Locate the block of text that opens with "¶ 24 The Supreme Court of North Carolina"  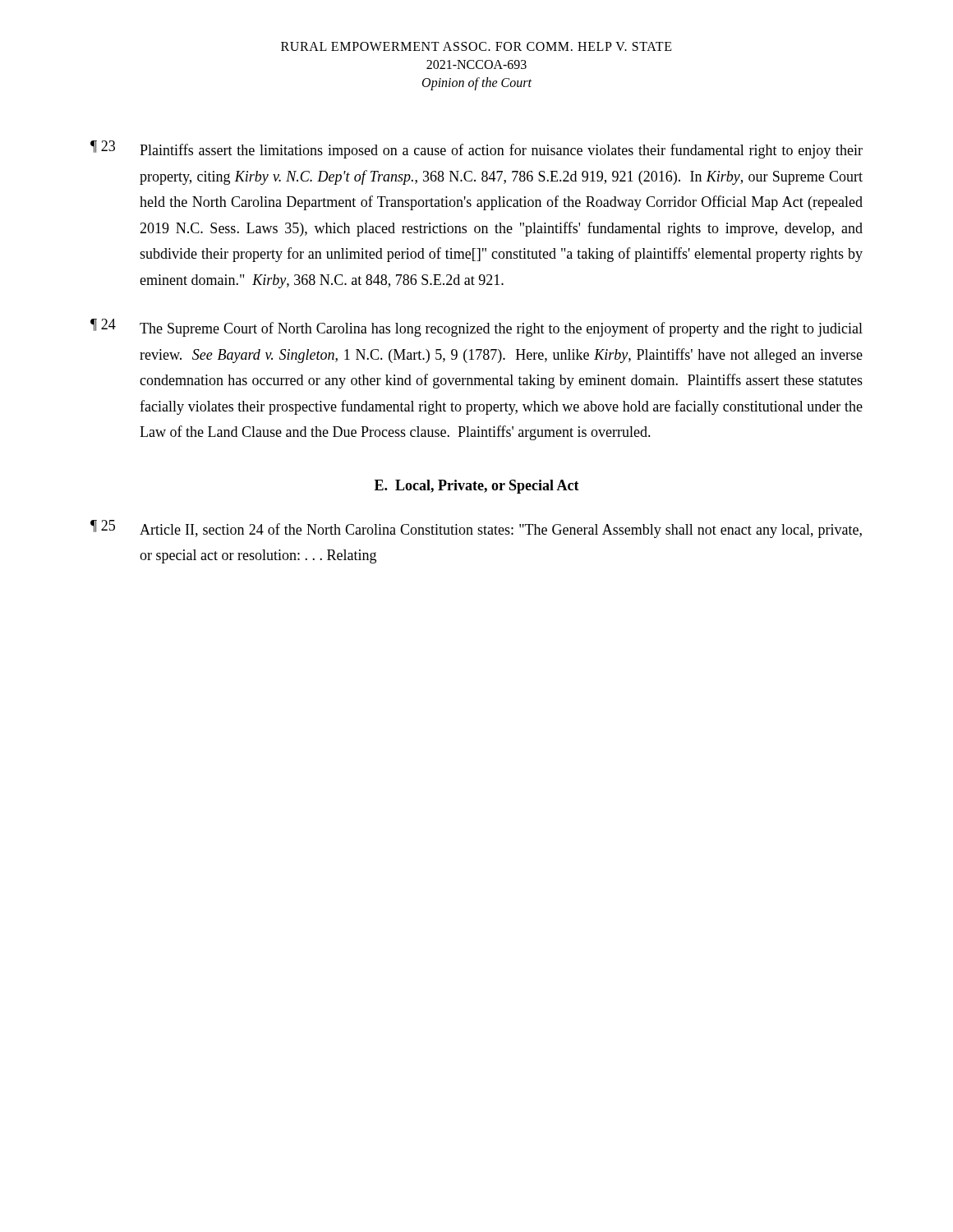476,381
